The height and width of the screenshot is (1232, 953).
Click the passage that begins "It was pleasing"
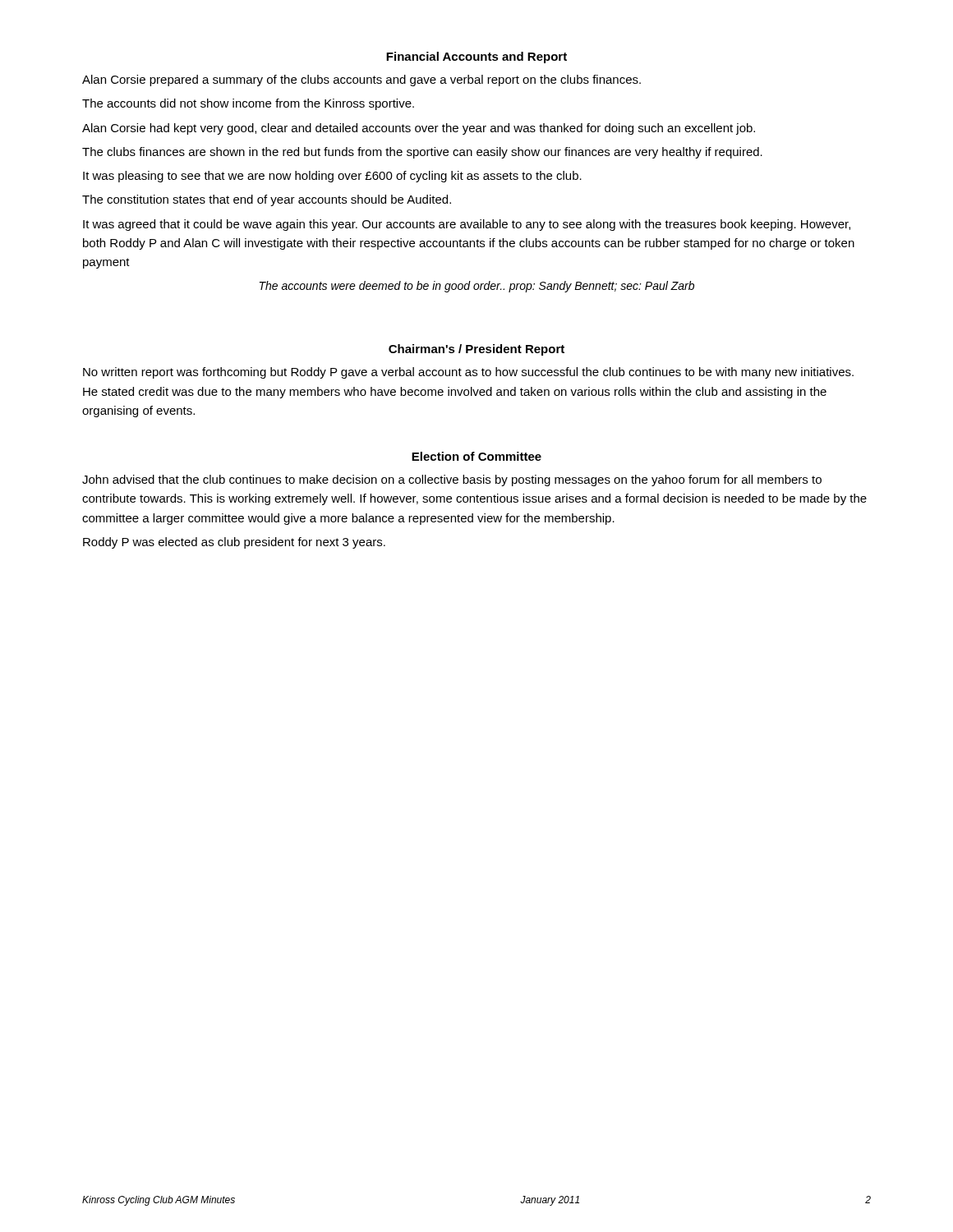pyautogui.click(x=332, y=175)
